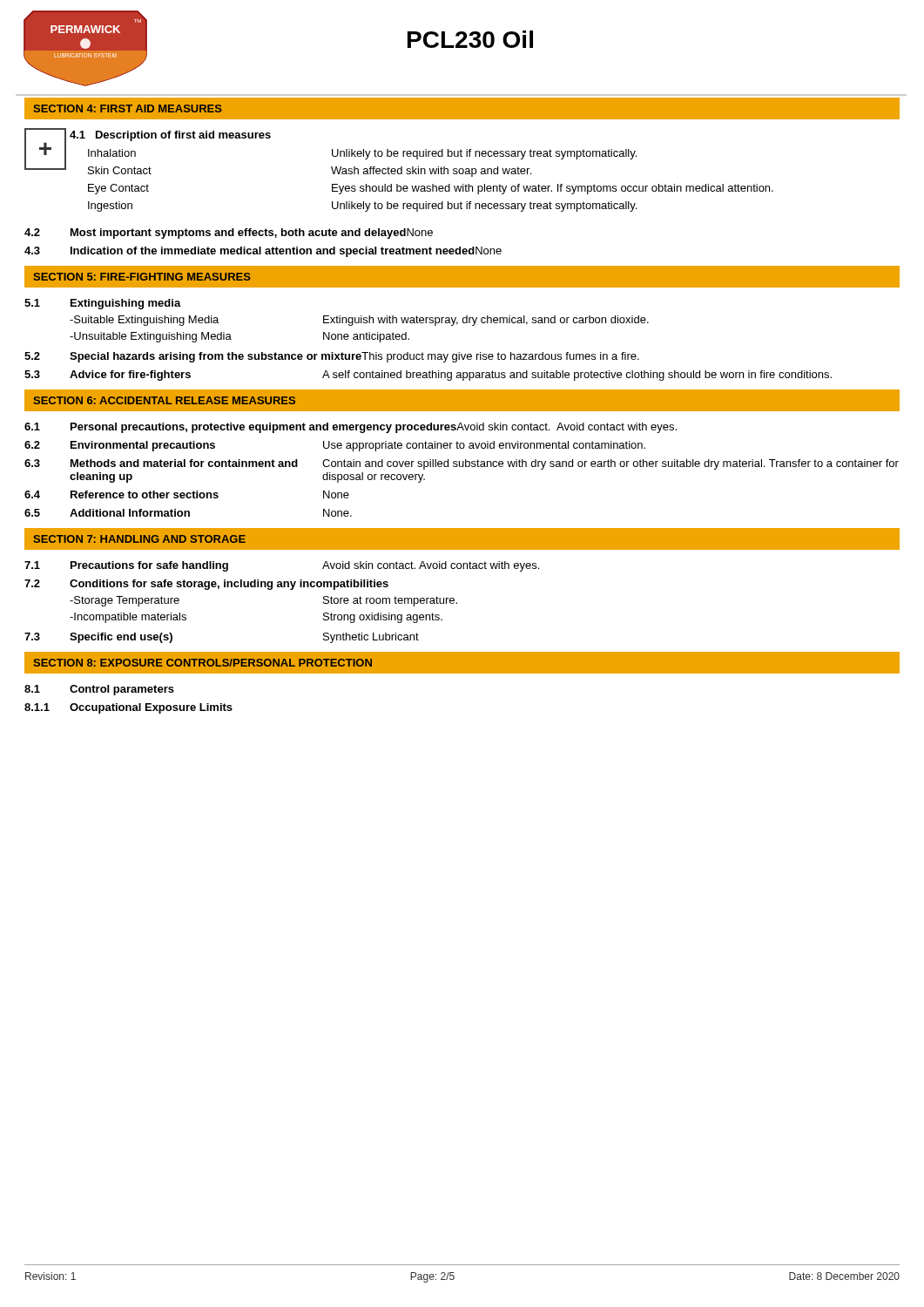Locate the text block that says "Ingestion Unlikely to be required"
Viewport: 924px width, 1307px height.
coord(354,205)
